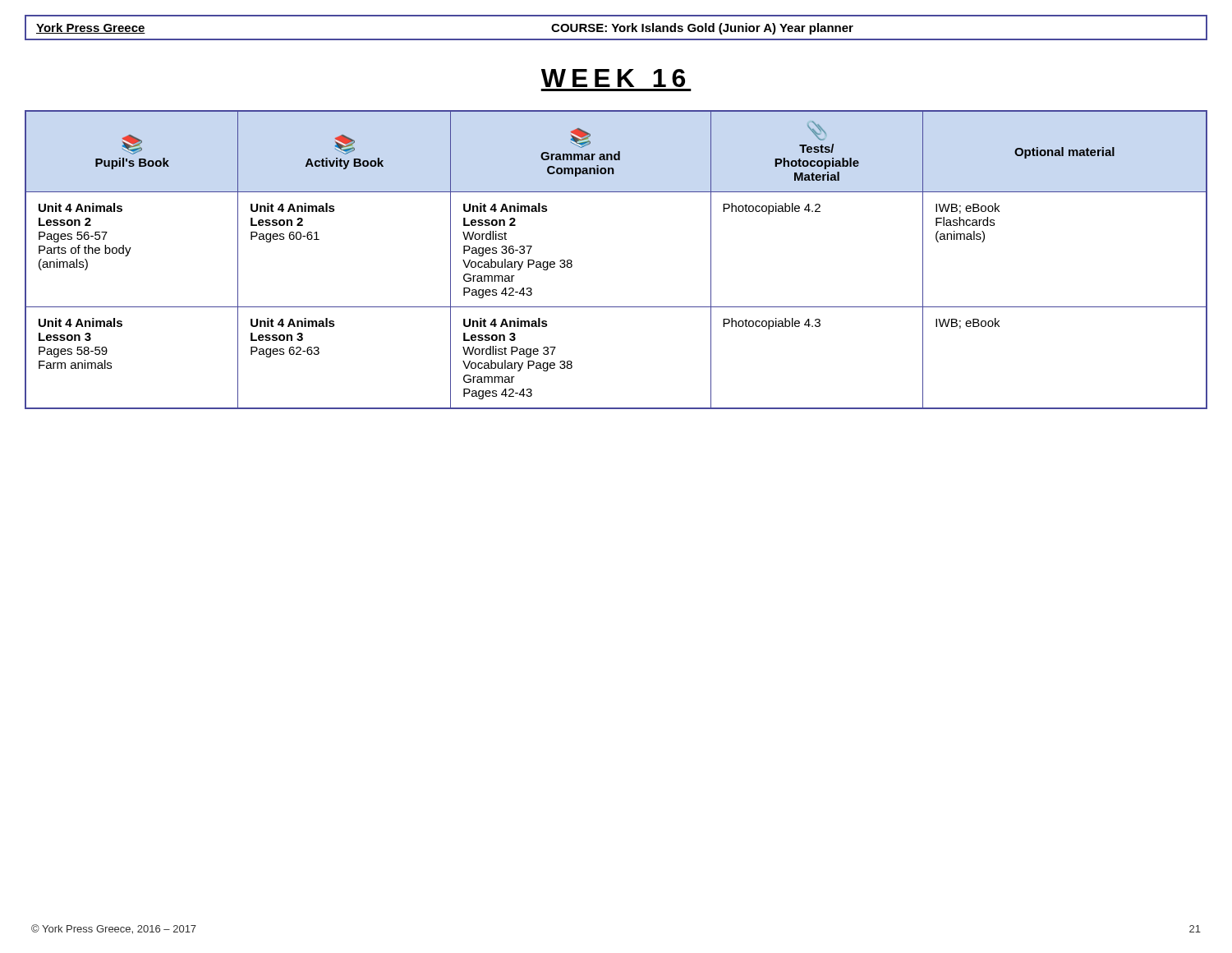Image resolution: width=1232 pixels, height=953 pixels.
Task: Where does it say "WEEK 16"?
Action: tap(616, 78)
